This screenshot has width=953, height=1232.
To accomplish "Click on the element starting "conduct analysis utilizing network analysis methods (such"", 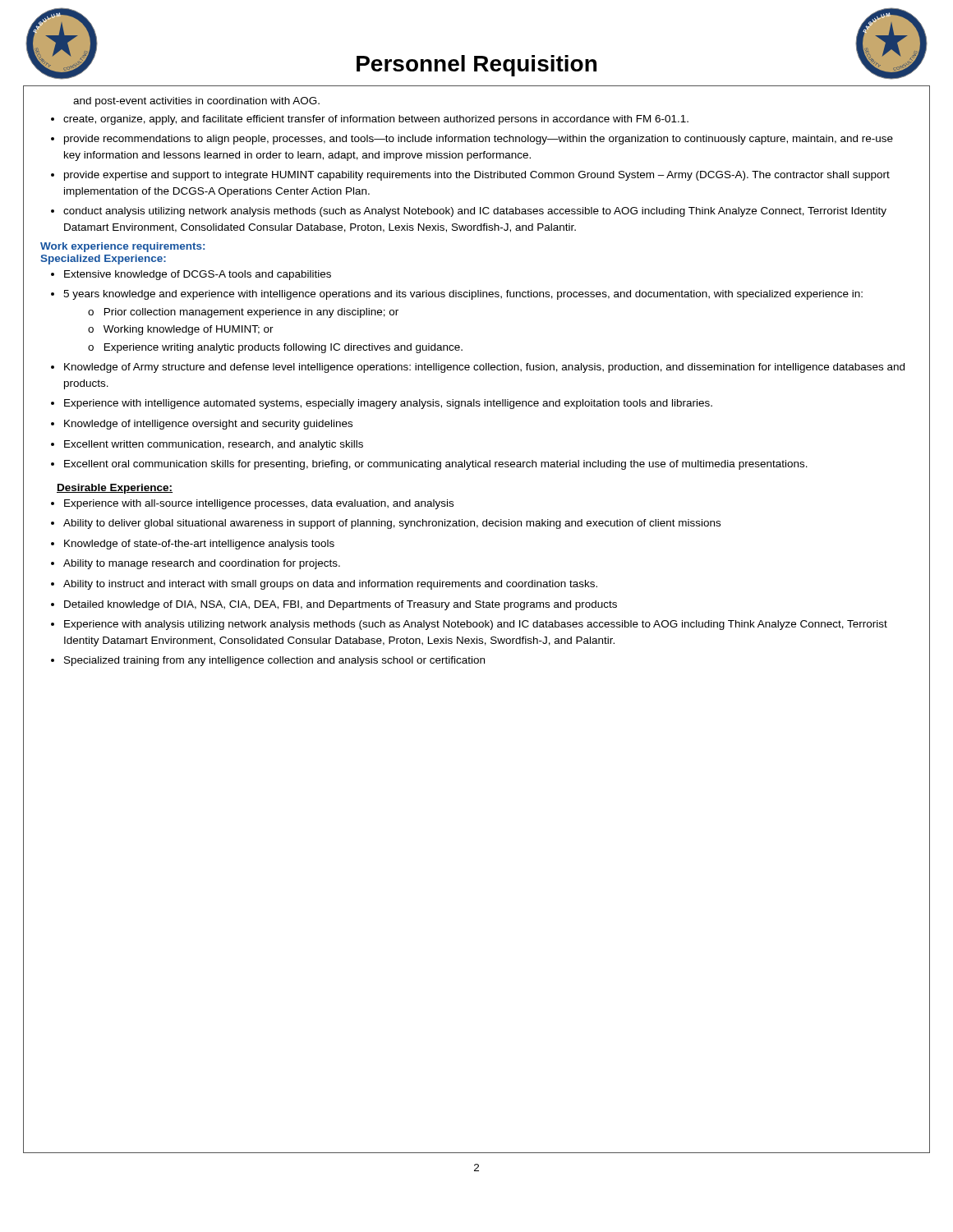I will 475,219.
